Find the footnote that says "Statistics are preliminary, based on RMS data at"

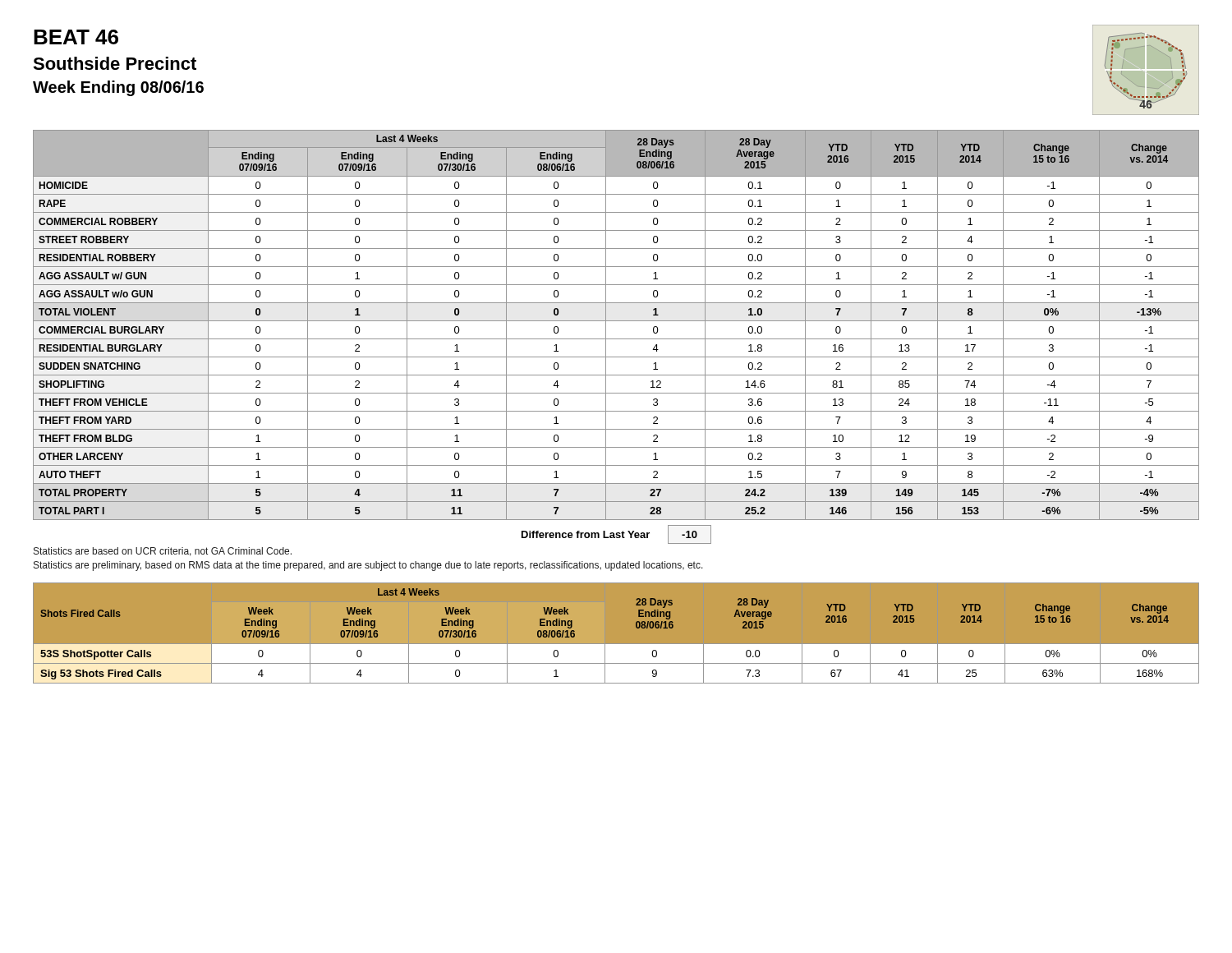click(368, 565)
